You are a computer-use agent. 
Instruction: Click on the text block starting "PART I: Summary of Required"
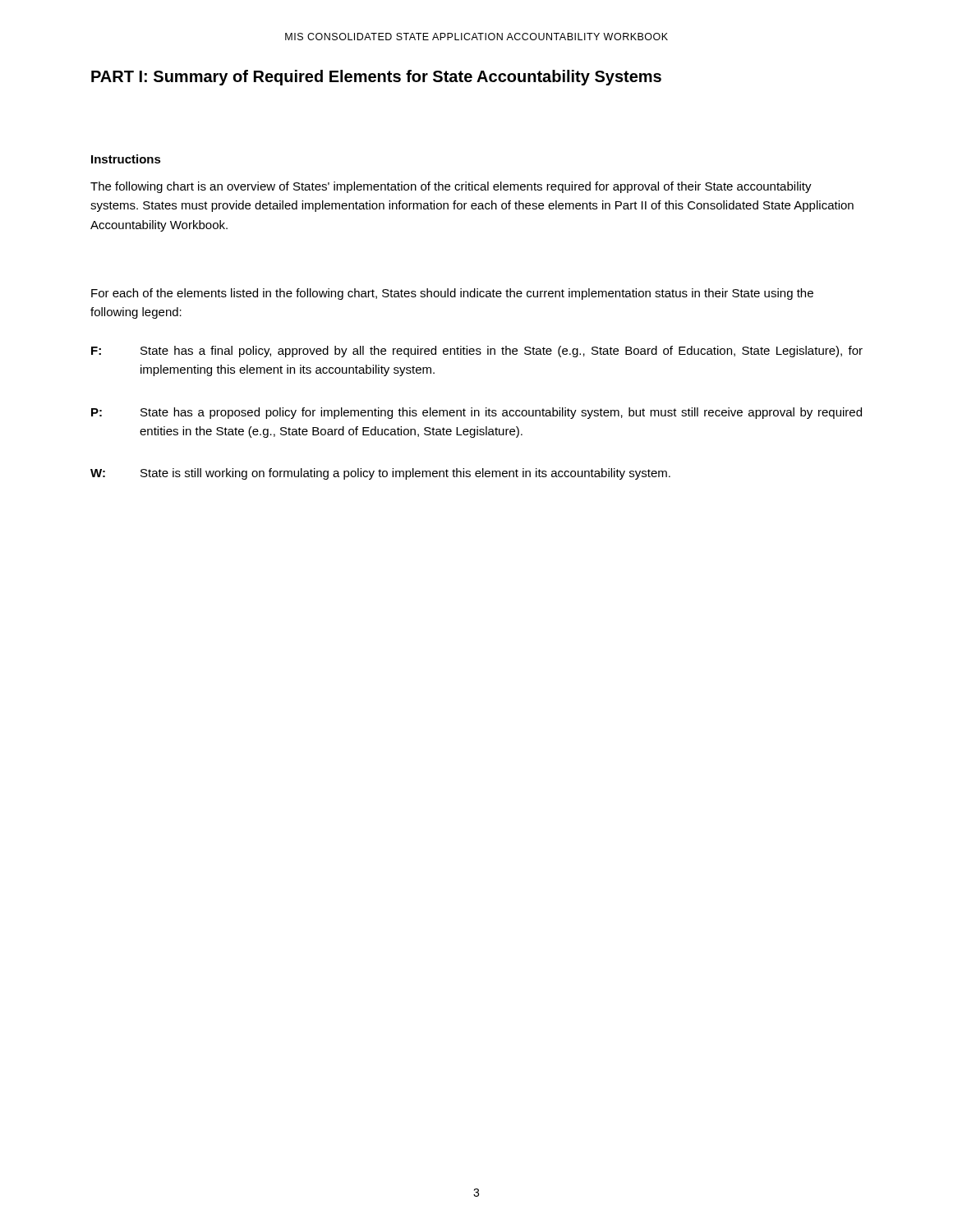(376, 76)
